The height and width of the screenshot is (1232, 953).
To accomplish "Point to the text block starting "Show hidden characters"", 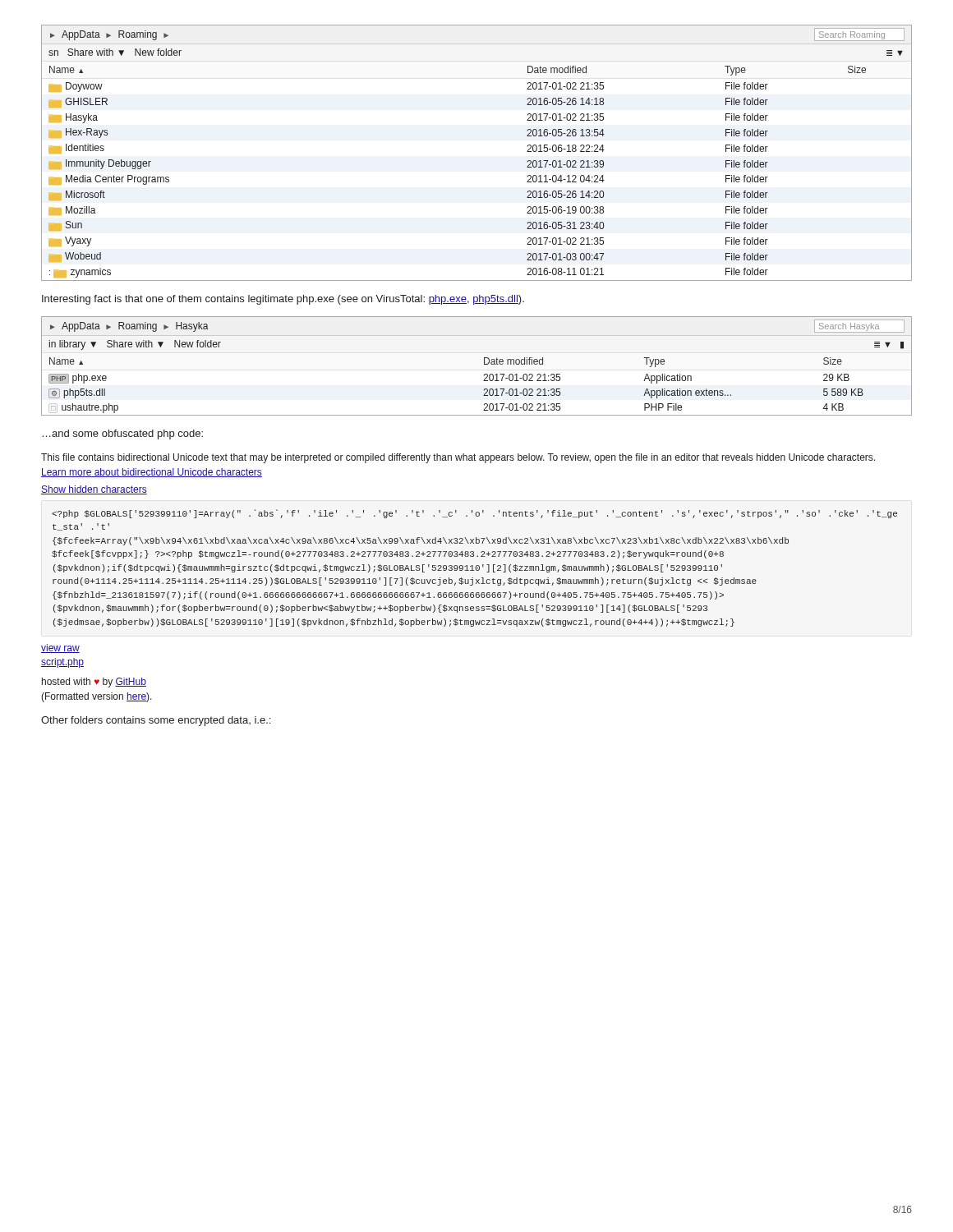I will point(94,489).
